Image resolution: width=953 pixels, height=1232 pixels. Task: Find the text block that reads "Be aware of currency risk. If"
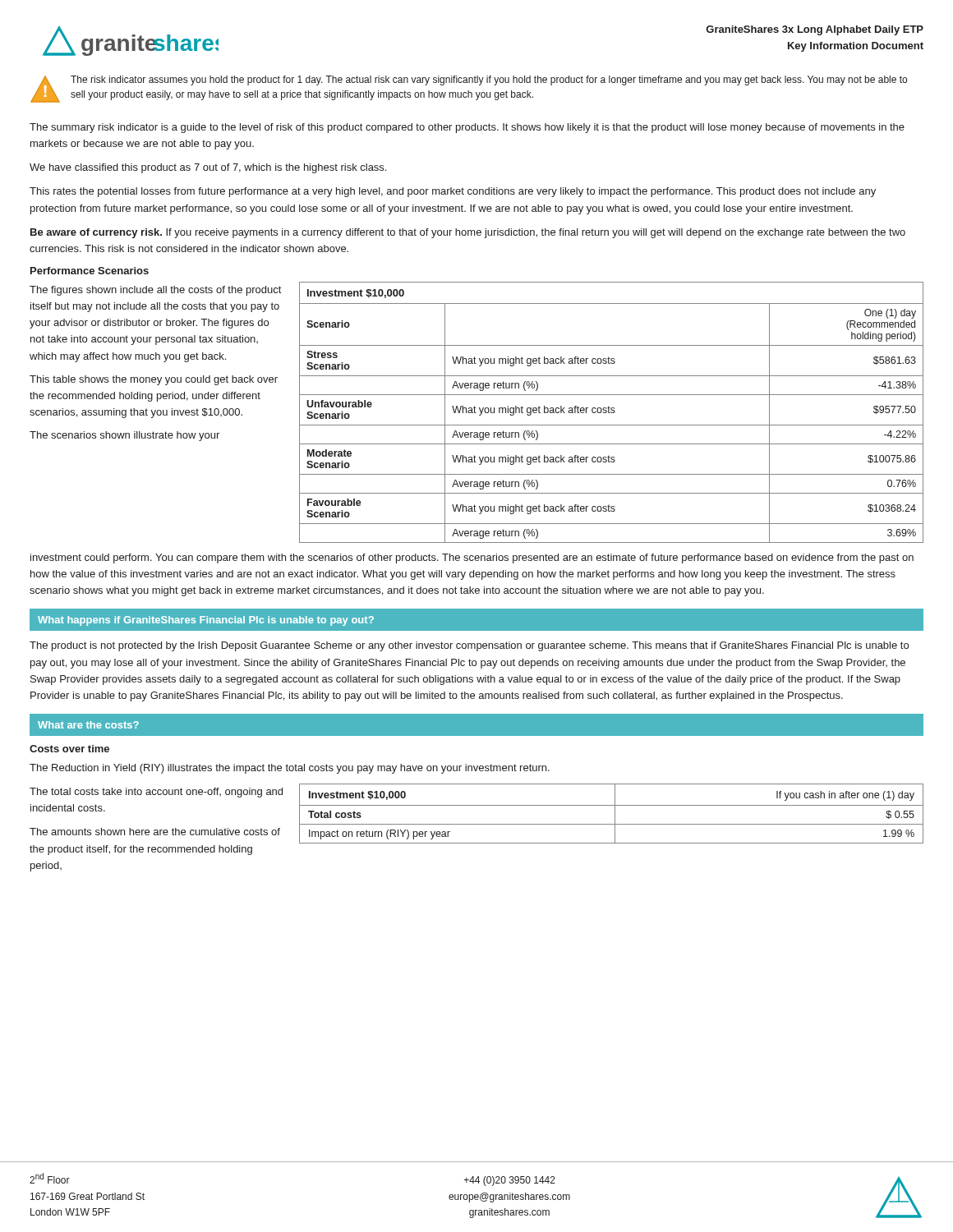tap(468, 240)
